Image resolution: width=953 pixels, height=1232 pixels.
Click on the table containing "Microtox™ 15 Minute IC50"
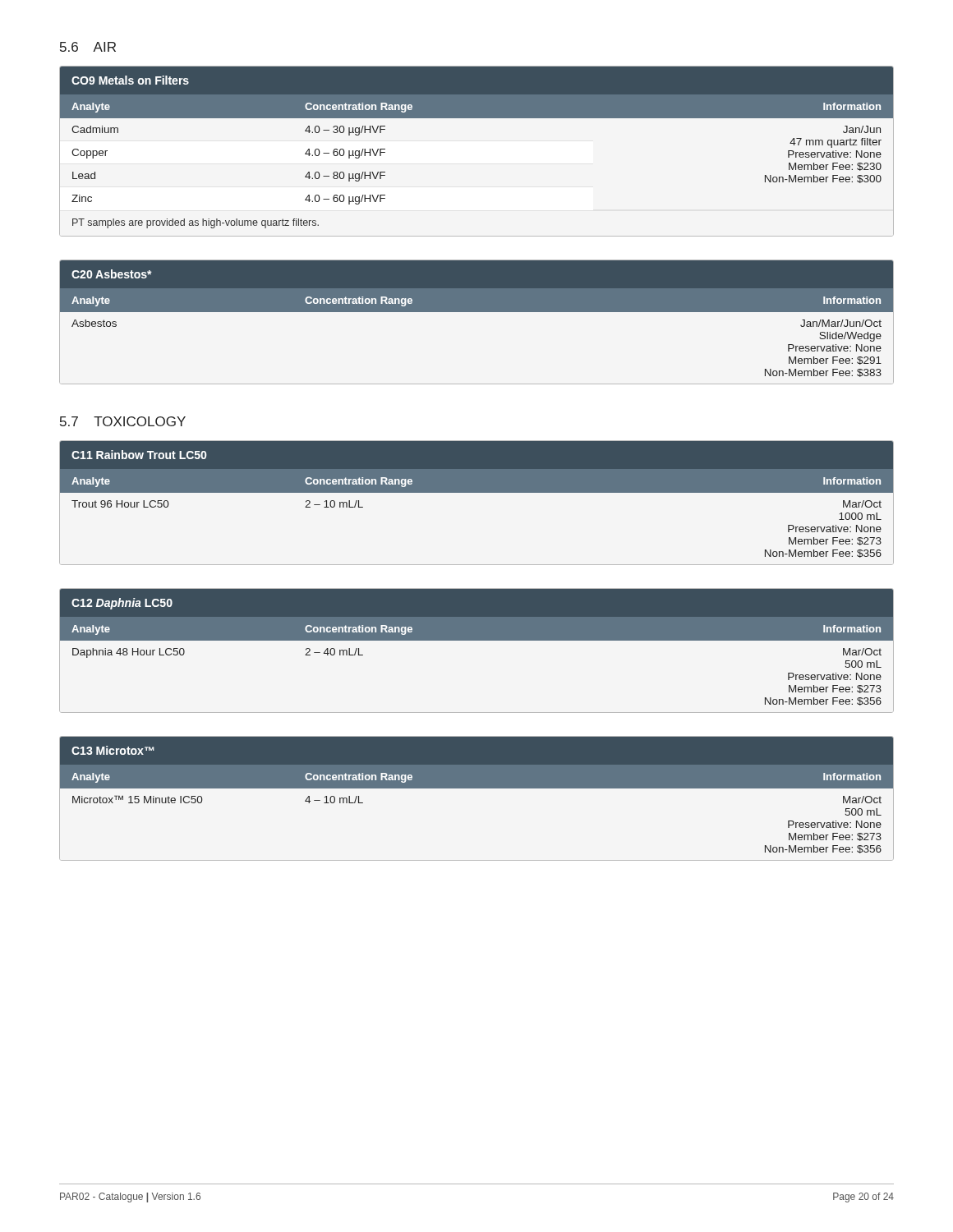476,798
